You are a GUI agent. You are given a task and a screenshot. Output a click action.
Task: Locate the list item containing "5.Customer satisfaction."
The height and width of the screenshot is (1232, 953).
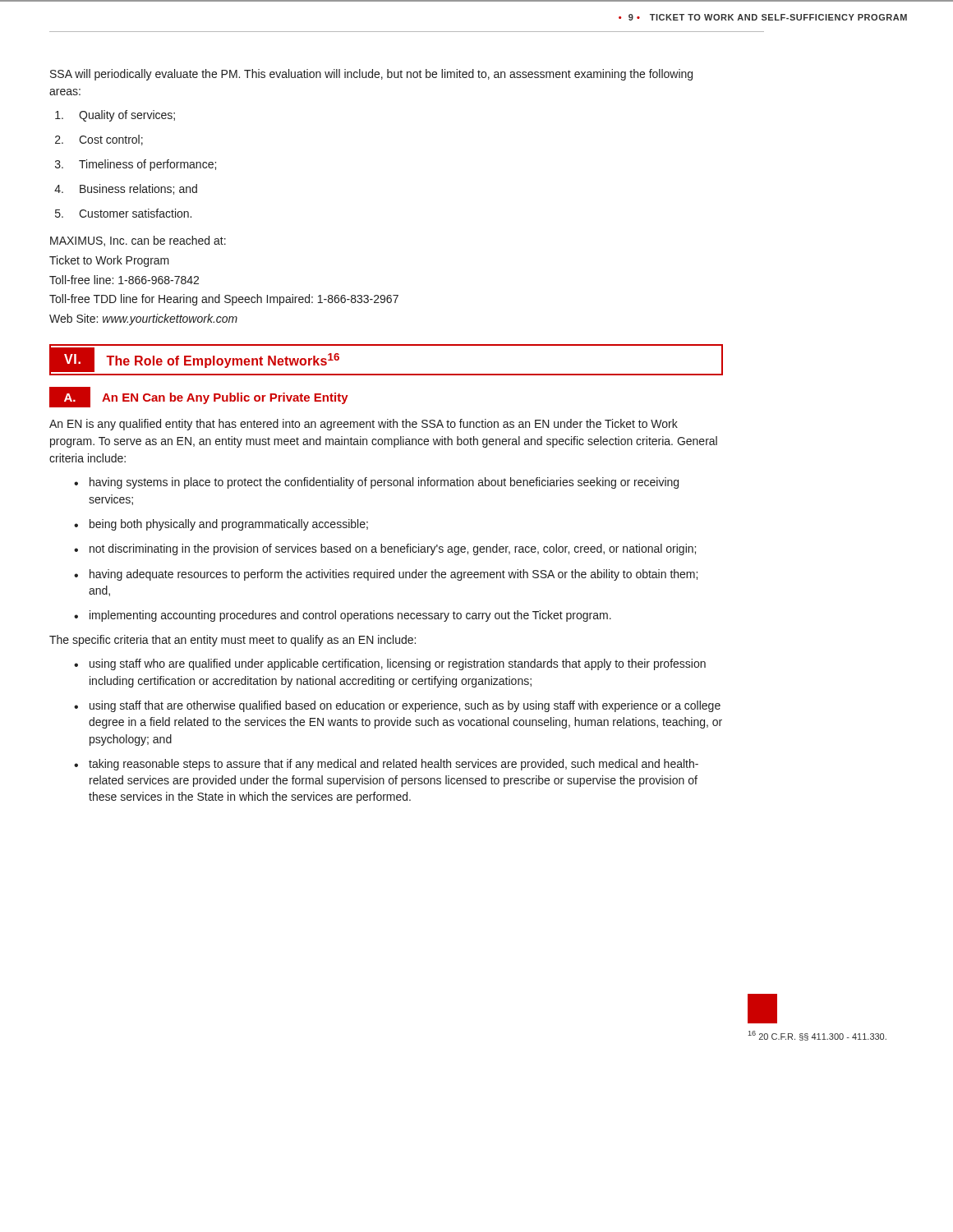[x=123, y=213]
